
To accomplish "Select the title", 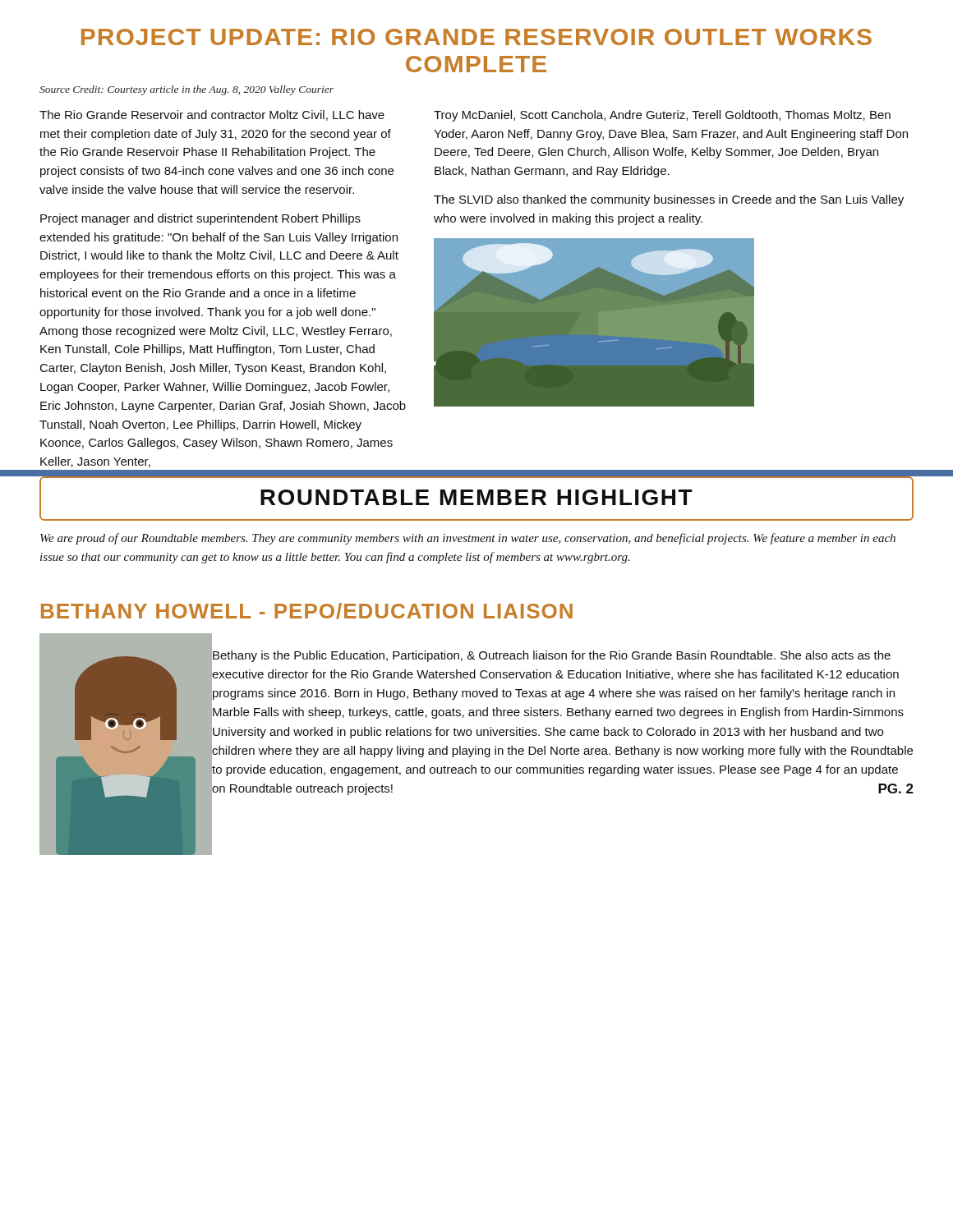I will (x=476, y=50).
